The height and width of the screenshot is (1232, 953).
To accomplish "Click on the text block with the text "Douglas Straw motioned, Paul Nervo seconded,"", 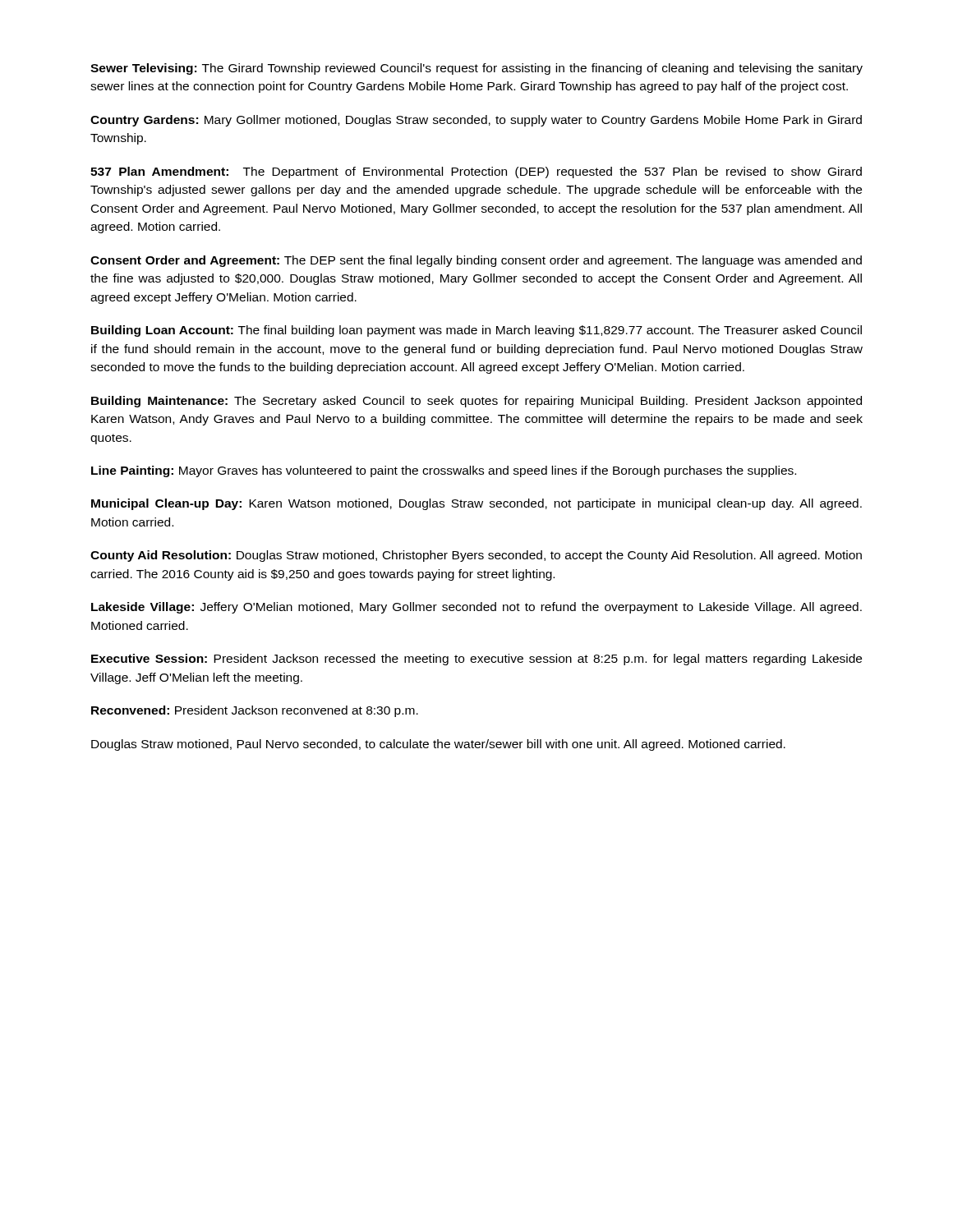I will [x=438, y=743].
